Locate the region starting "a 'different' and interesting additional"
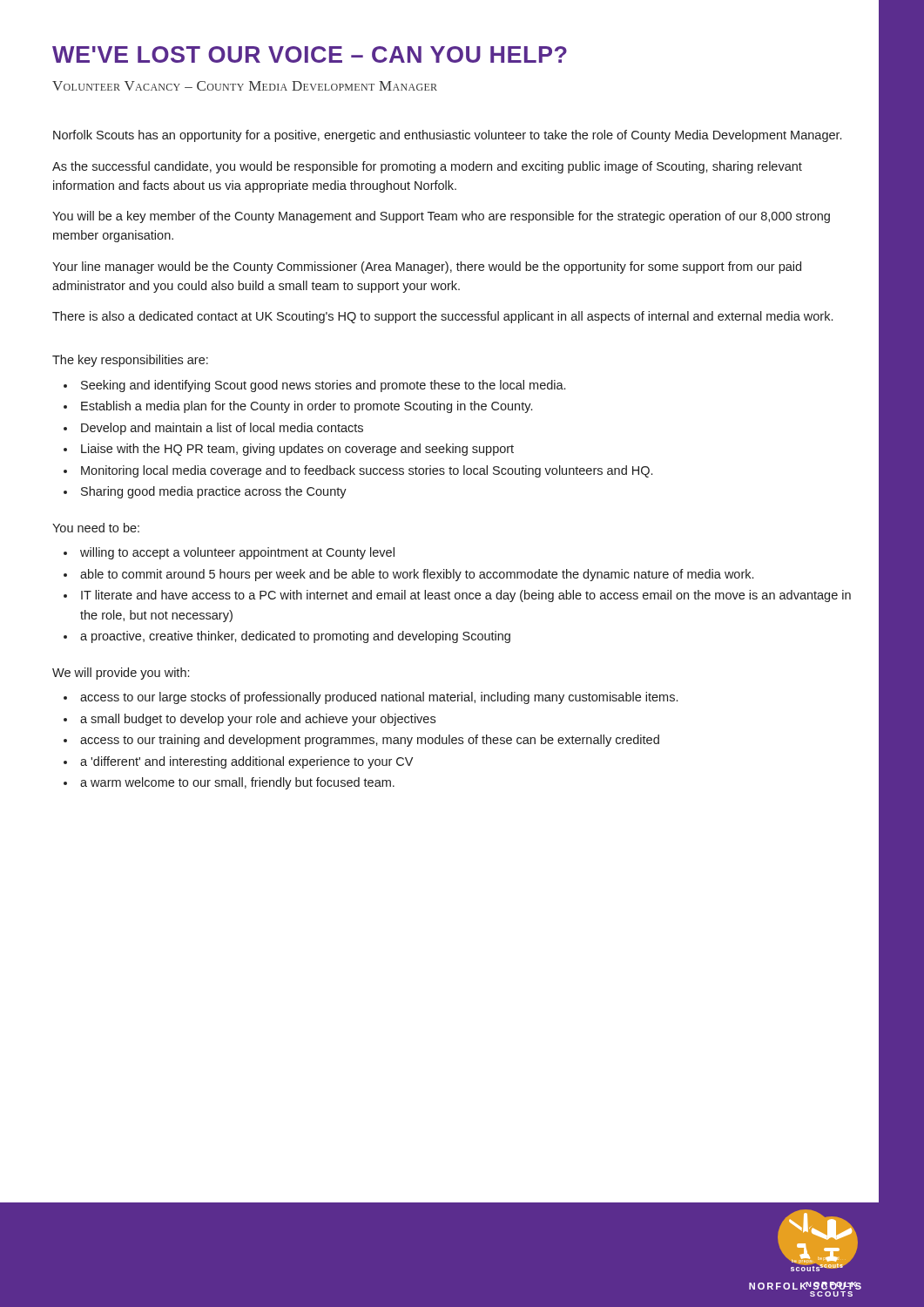Screen dimensions: 1307x924 point(247,761)
